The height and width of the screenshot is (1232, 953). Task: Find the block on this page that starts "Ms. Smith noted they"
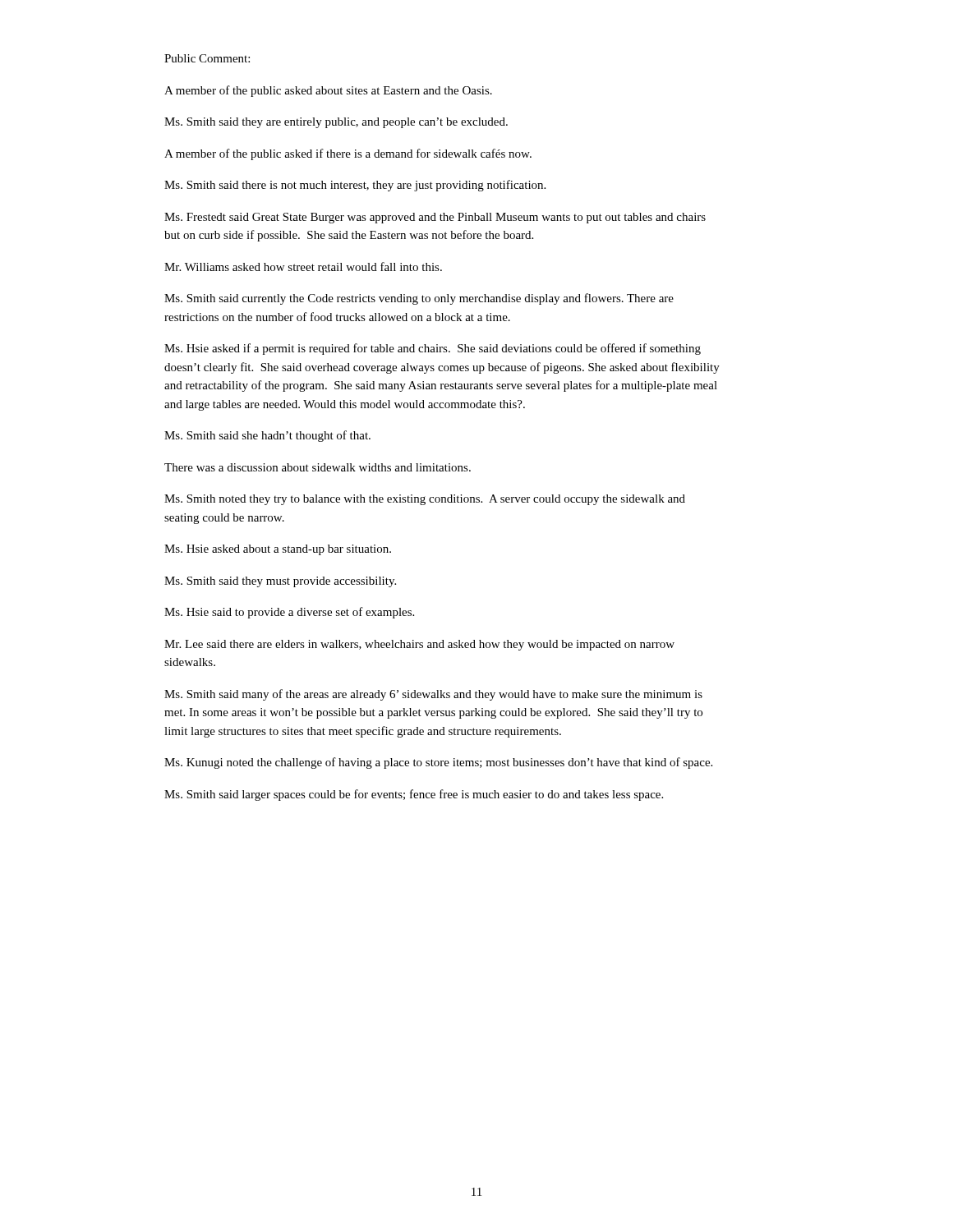[x=425, y=508]
